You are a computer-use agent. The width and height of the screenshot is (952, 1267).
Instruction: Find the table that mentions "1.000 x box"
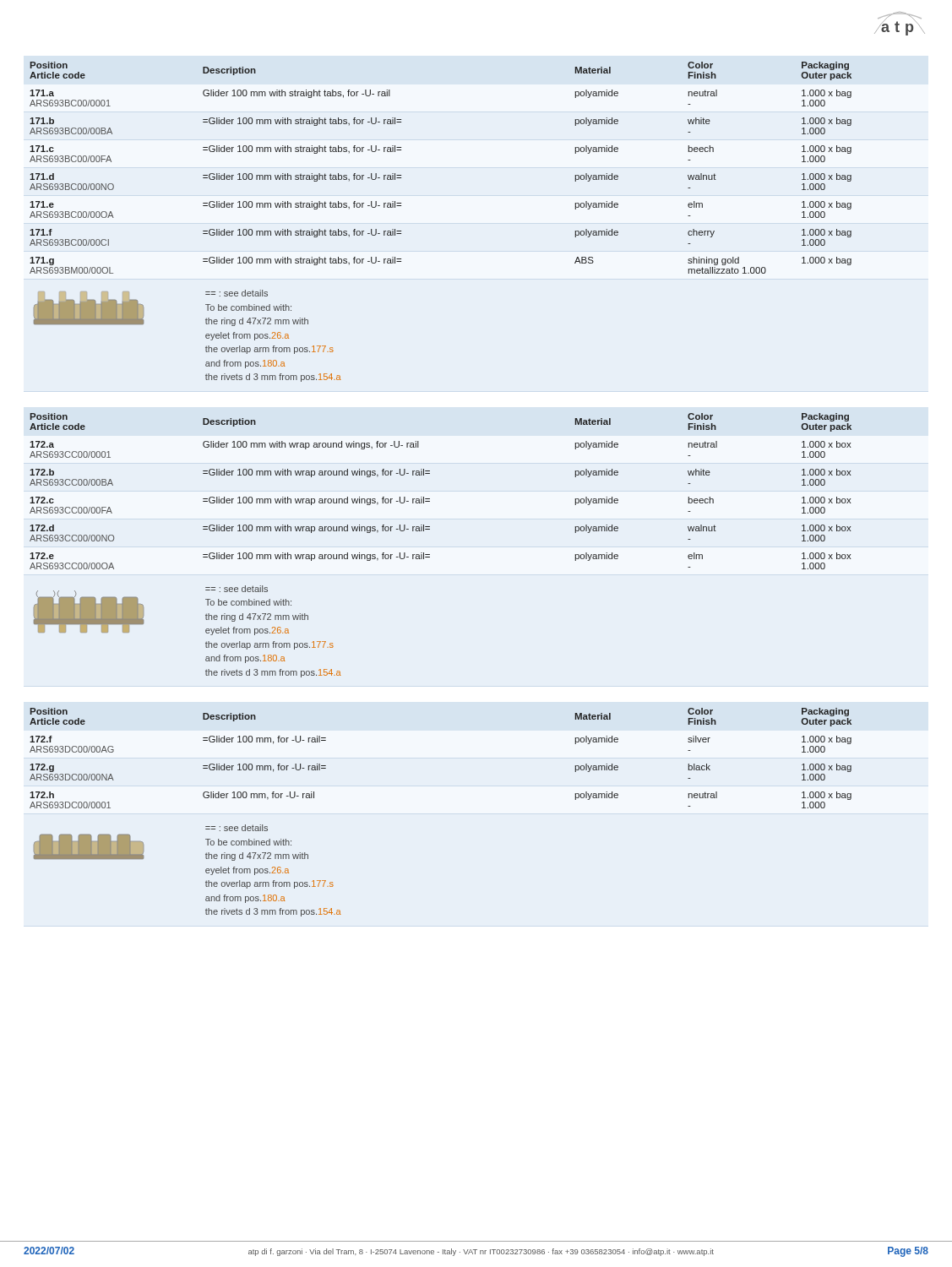click(476, 547)
